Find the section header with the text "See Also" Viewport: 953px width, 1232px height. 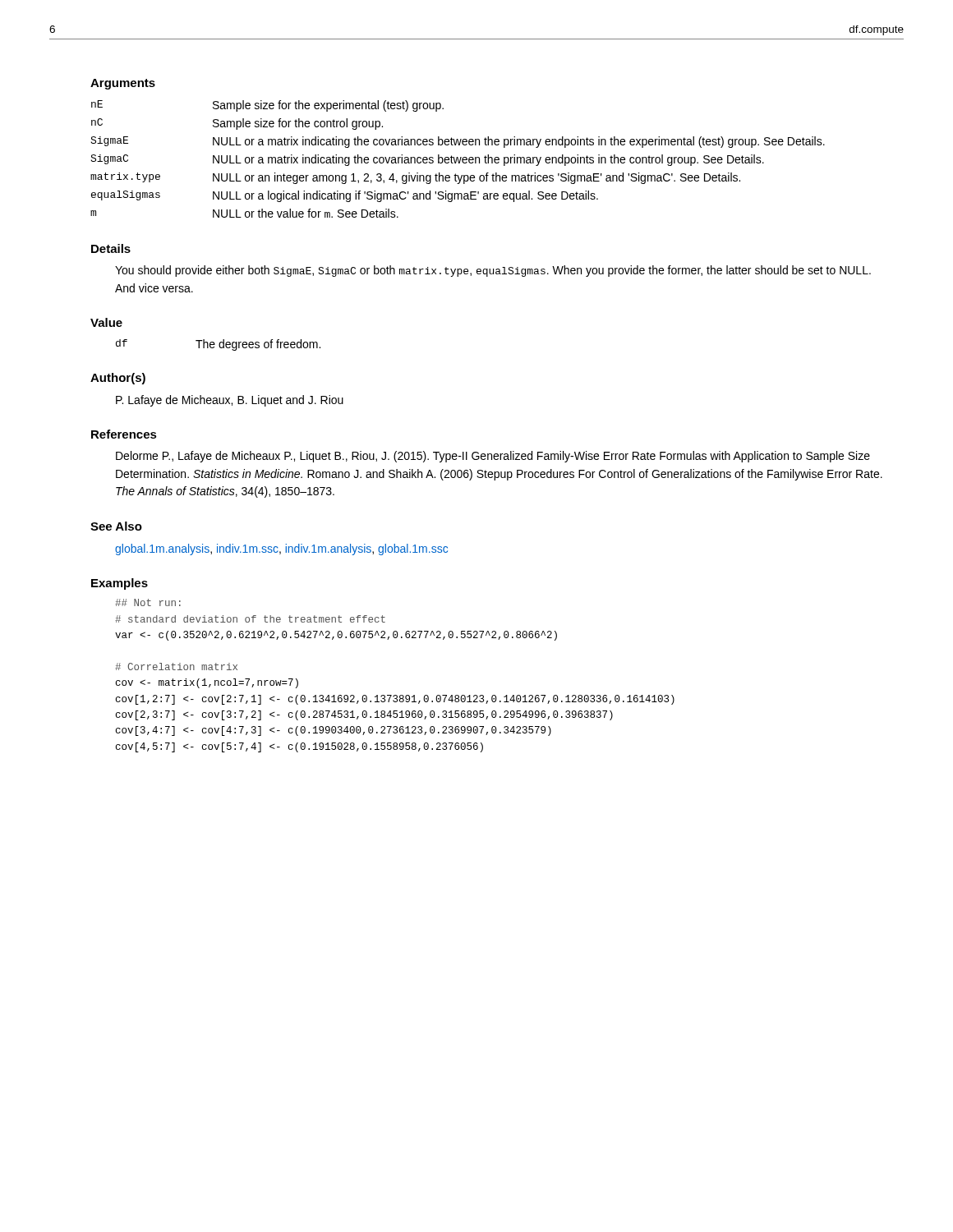[x=116, y=526]
